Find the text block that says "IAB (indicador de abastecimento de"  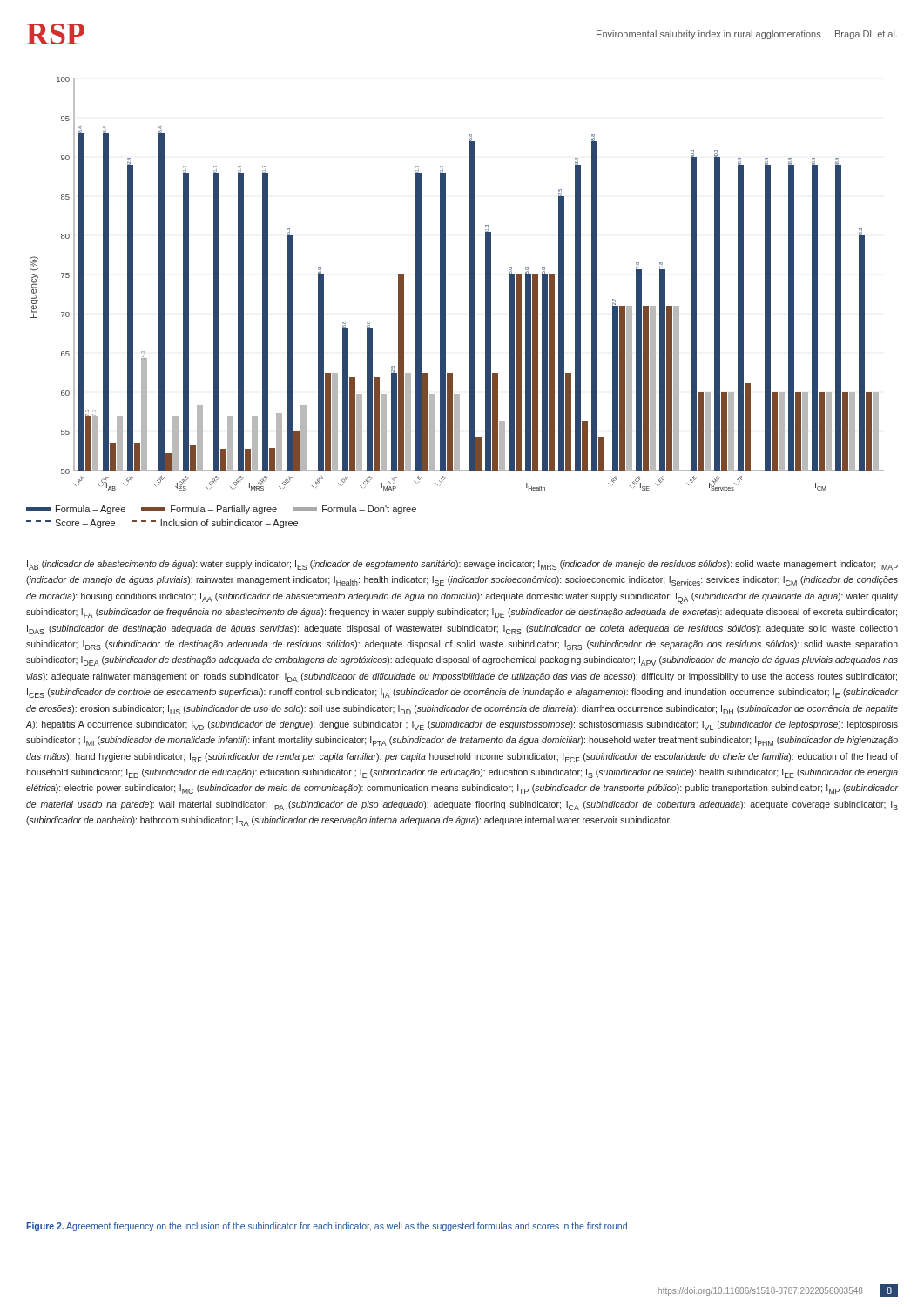[462, 694]
